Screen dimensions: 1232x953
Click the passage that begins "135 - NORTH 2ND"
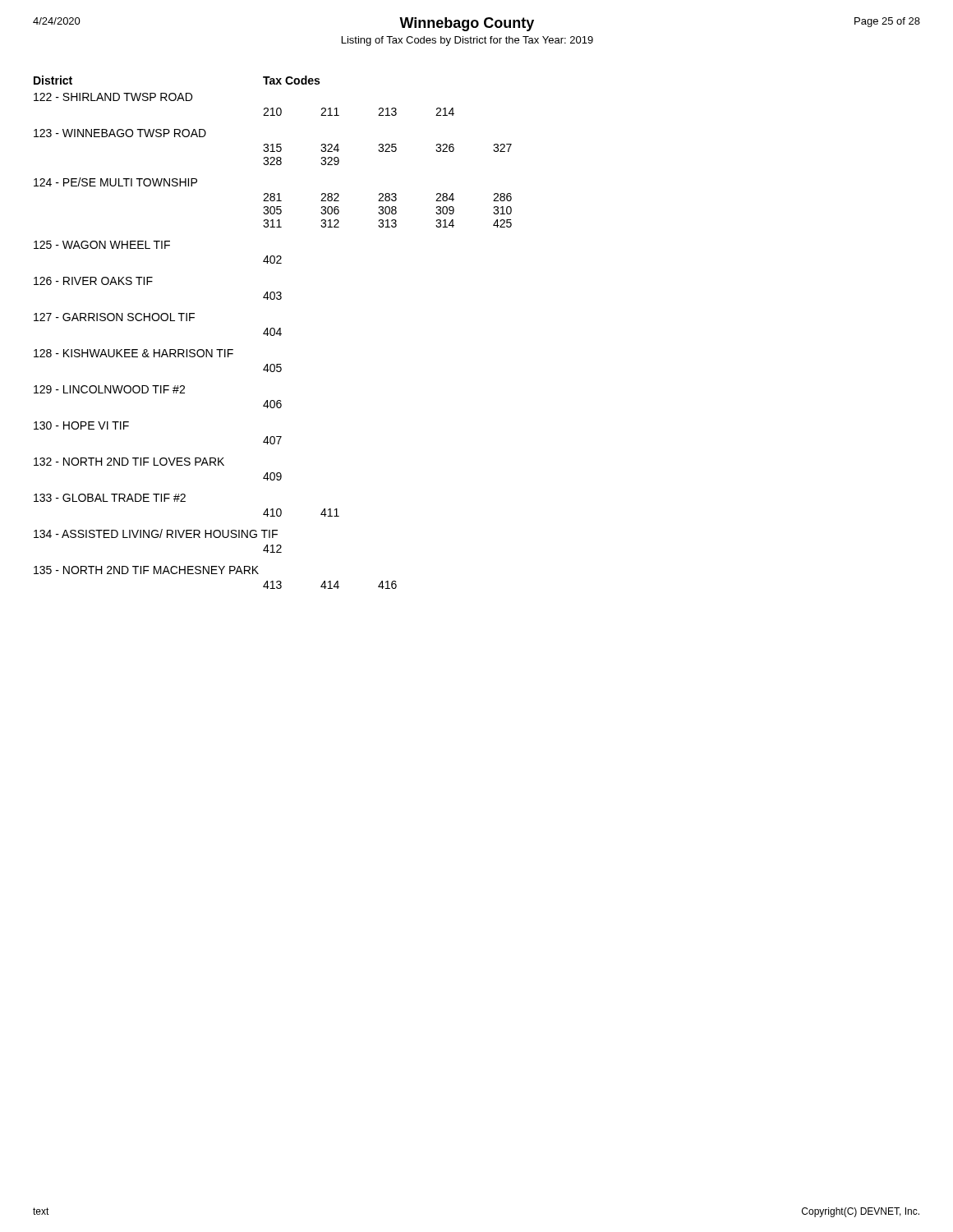(146, 570)
